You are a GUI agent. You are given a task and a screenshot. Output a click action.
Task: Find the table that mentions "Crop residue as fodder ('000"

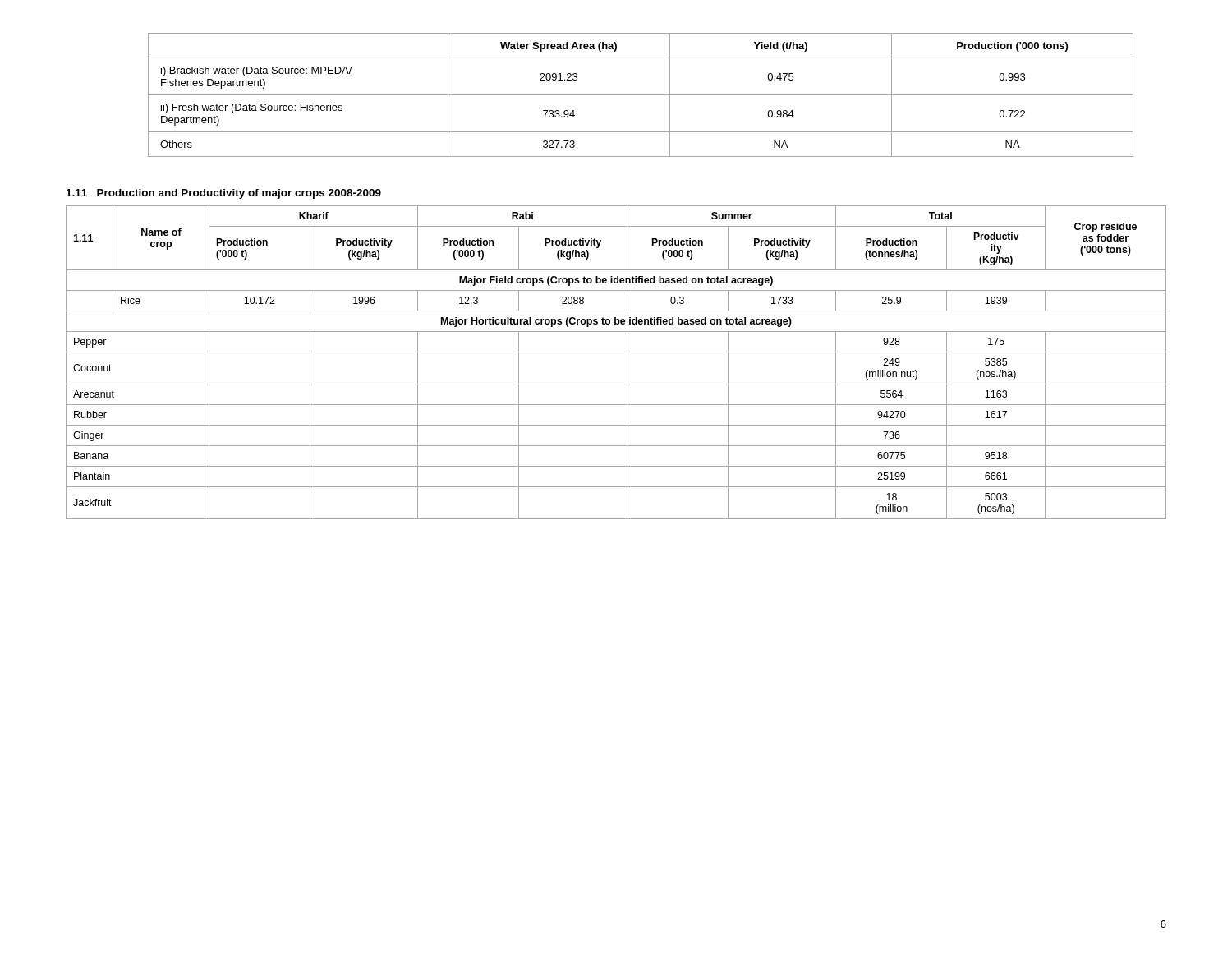pyautogui.click(x=616, y=362)
